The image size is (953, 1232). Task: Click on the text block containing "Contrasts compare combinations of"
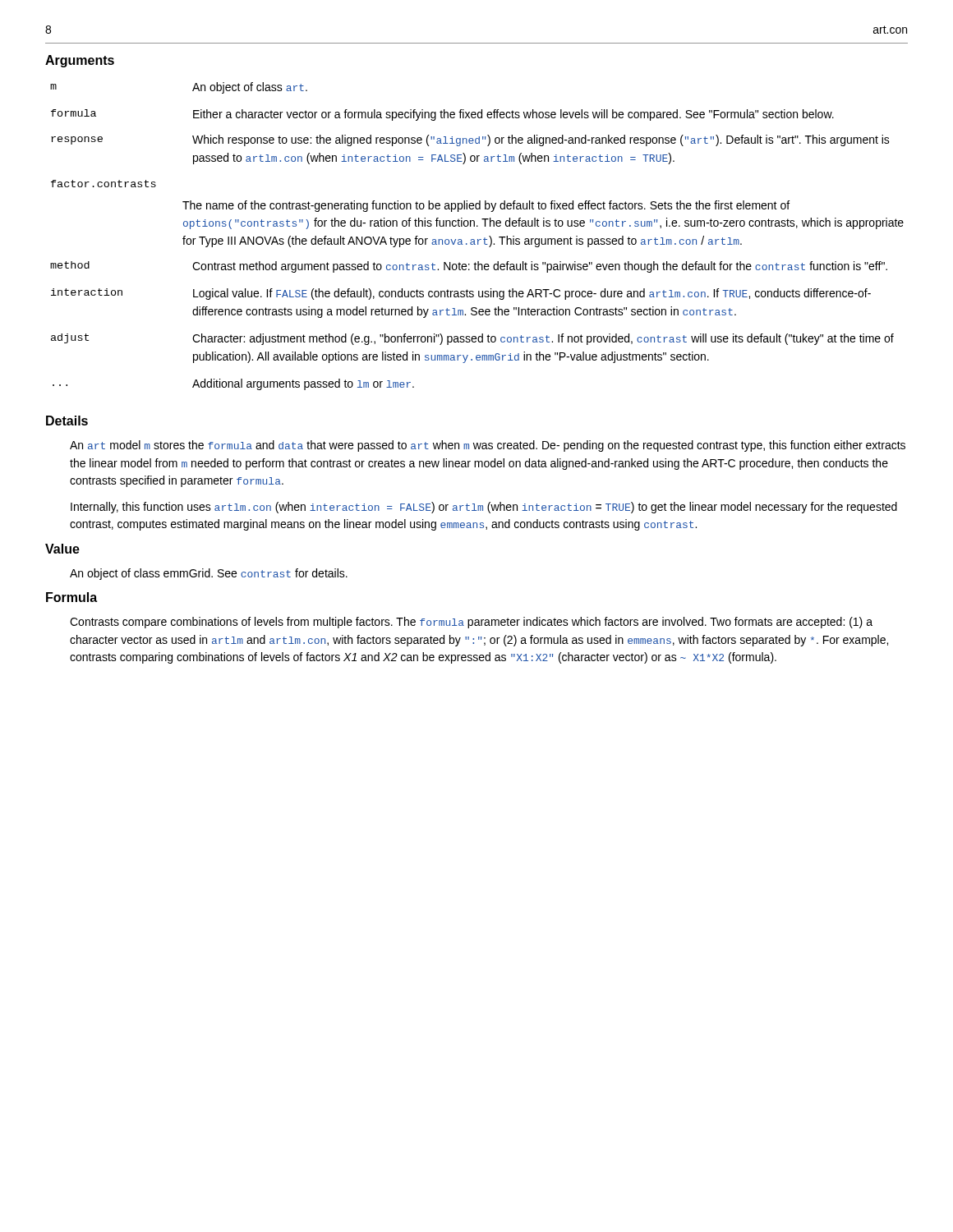(x=489, y=640)
